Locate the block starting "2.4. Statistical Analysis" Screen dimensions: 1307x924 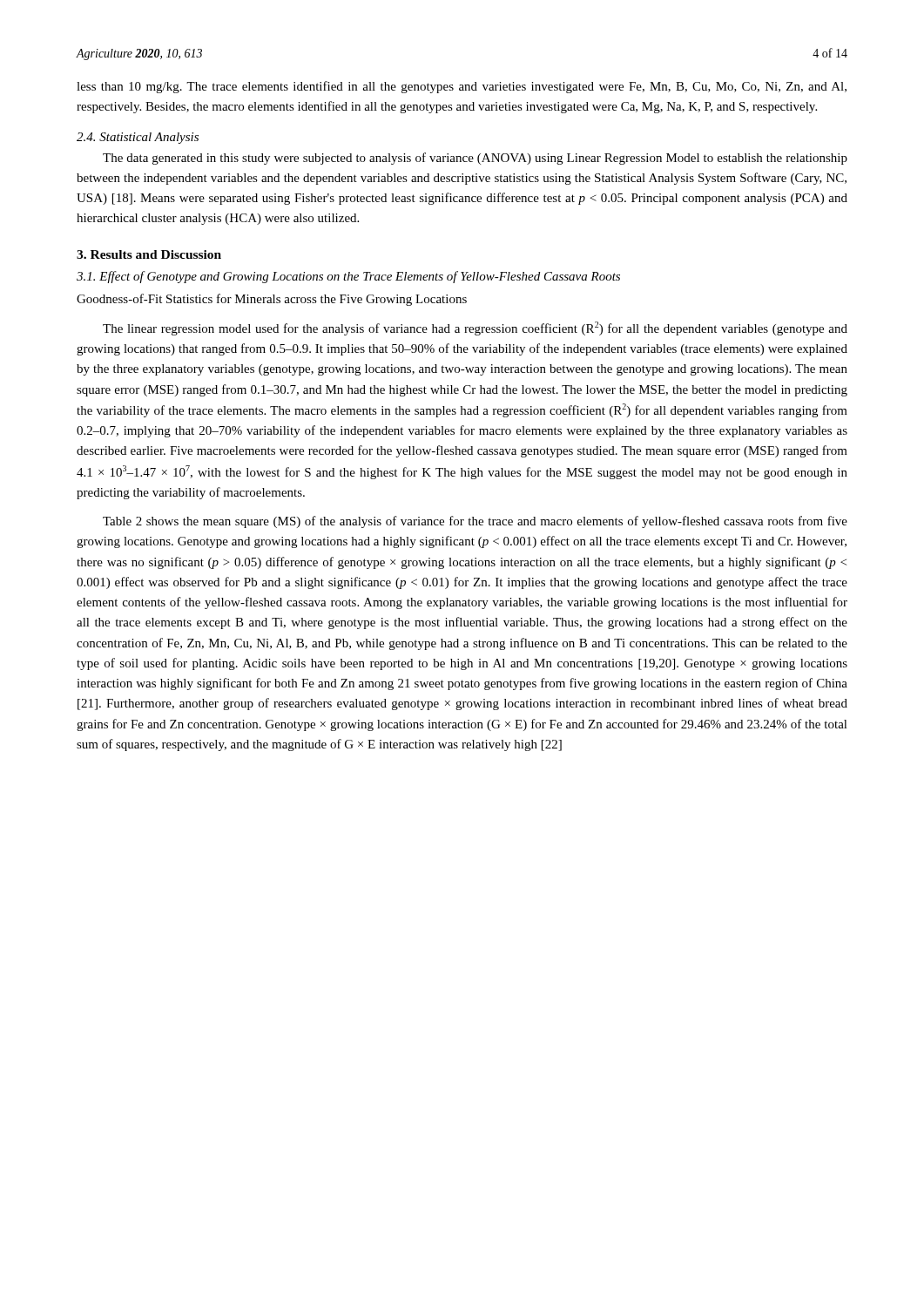[138, 136]
